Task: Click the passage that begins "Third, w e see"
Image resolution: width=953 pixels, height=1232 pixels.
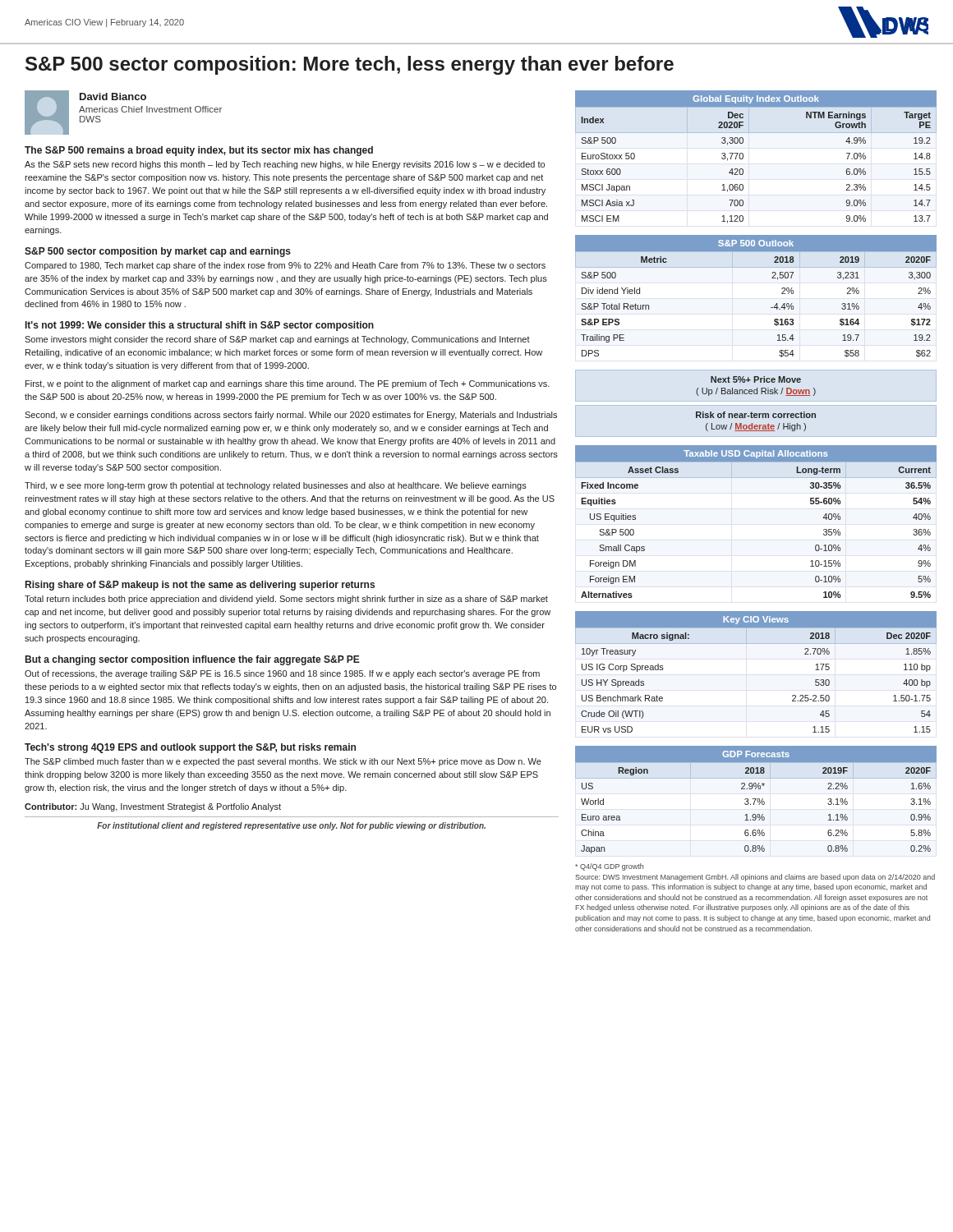Action: click(290, 524)
